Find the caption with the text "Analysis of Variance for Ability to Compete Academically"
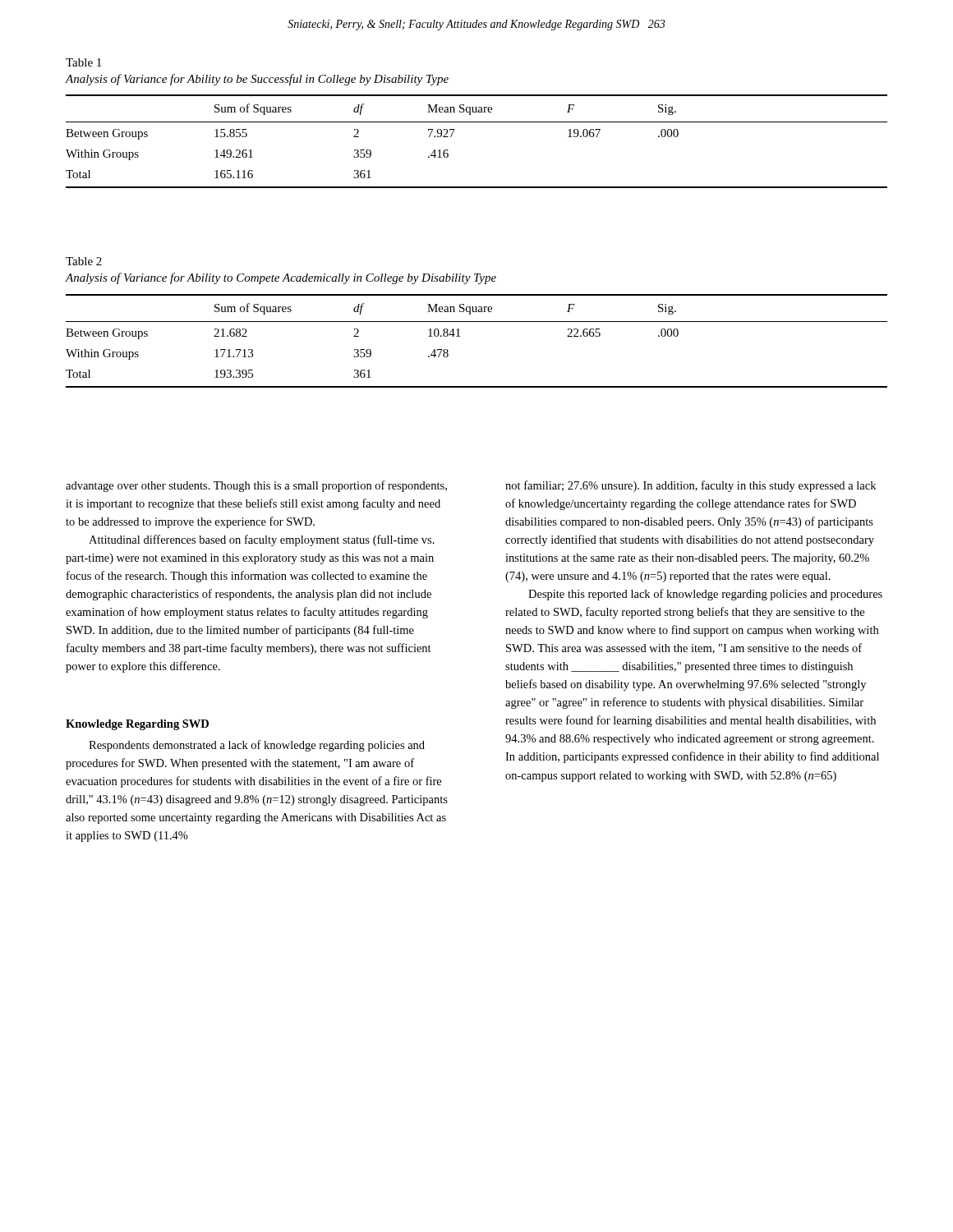The height and width of the screenshot is (1232, 953). [x=281, y=278]
